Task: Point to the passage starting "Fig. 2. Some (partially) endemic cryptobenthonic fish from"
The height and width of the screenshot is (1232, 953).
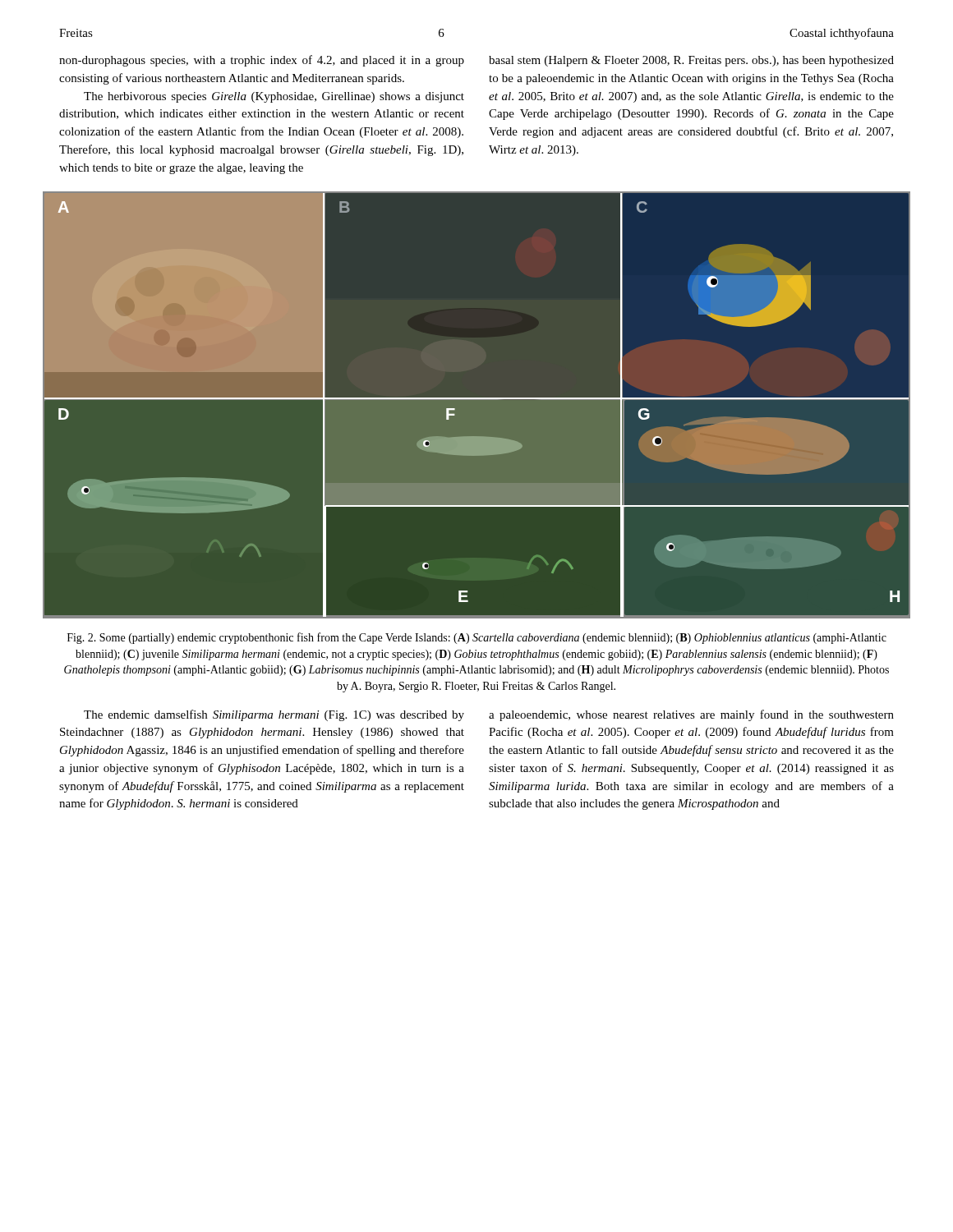Action: pyautogui.click(x=476, y=662)
